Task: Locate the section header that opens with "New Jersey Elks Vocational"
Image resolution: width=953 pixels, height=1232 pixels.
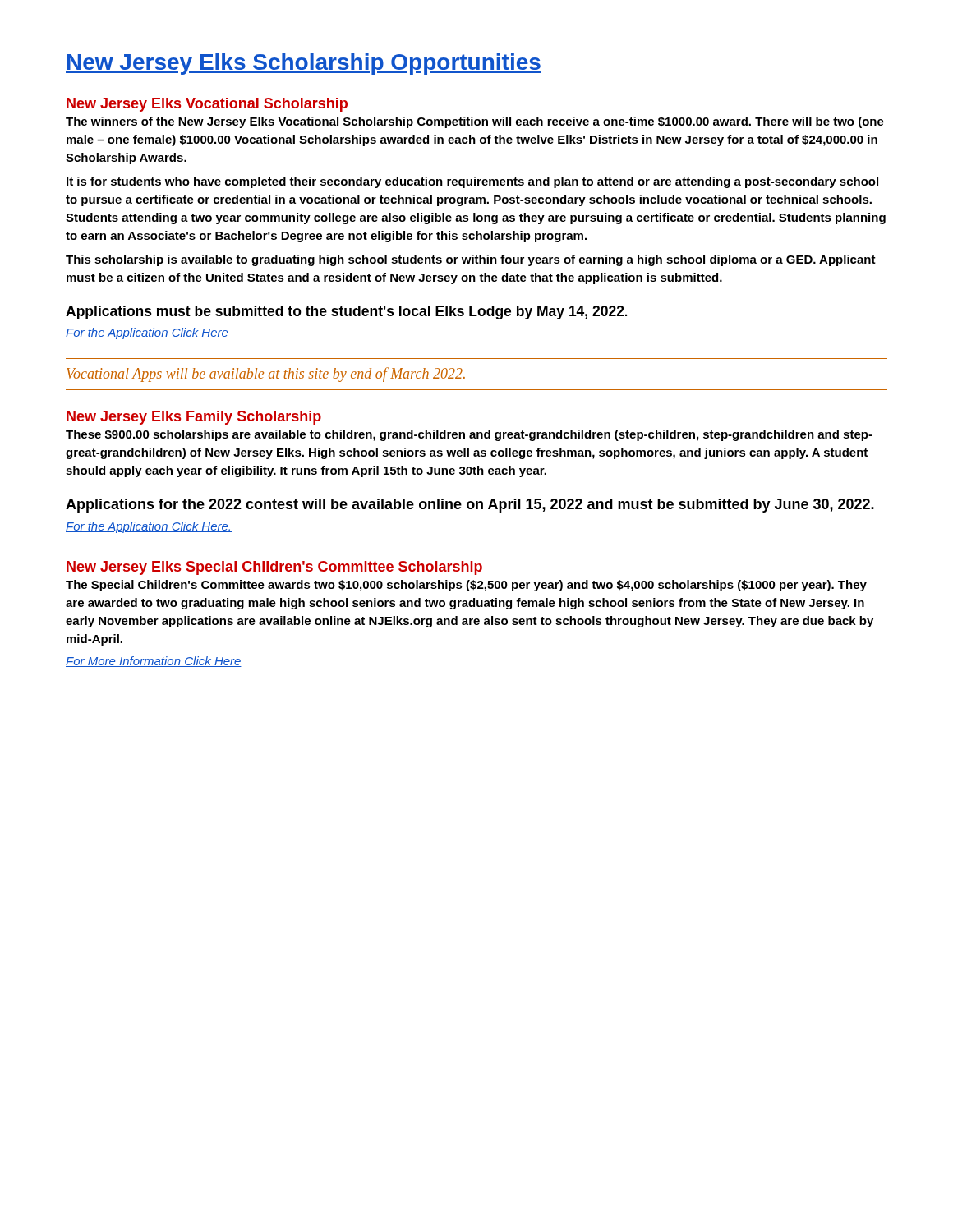Action: pos(207,103)
